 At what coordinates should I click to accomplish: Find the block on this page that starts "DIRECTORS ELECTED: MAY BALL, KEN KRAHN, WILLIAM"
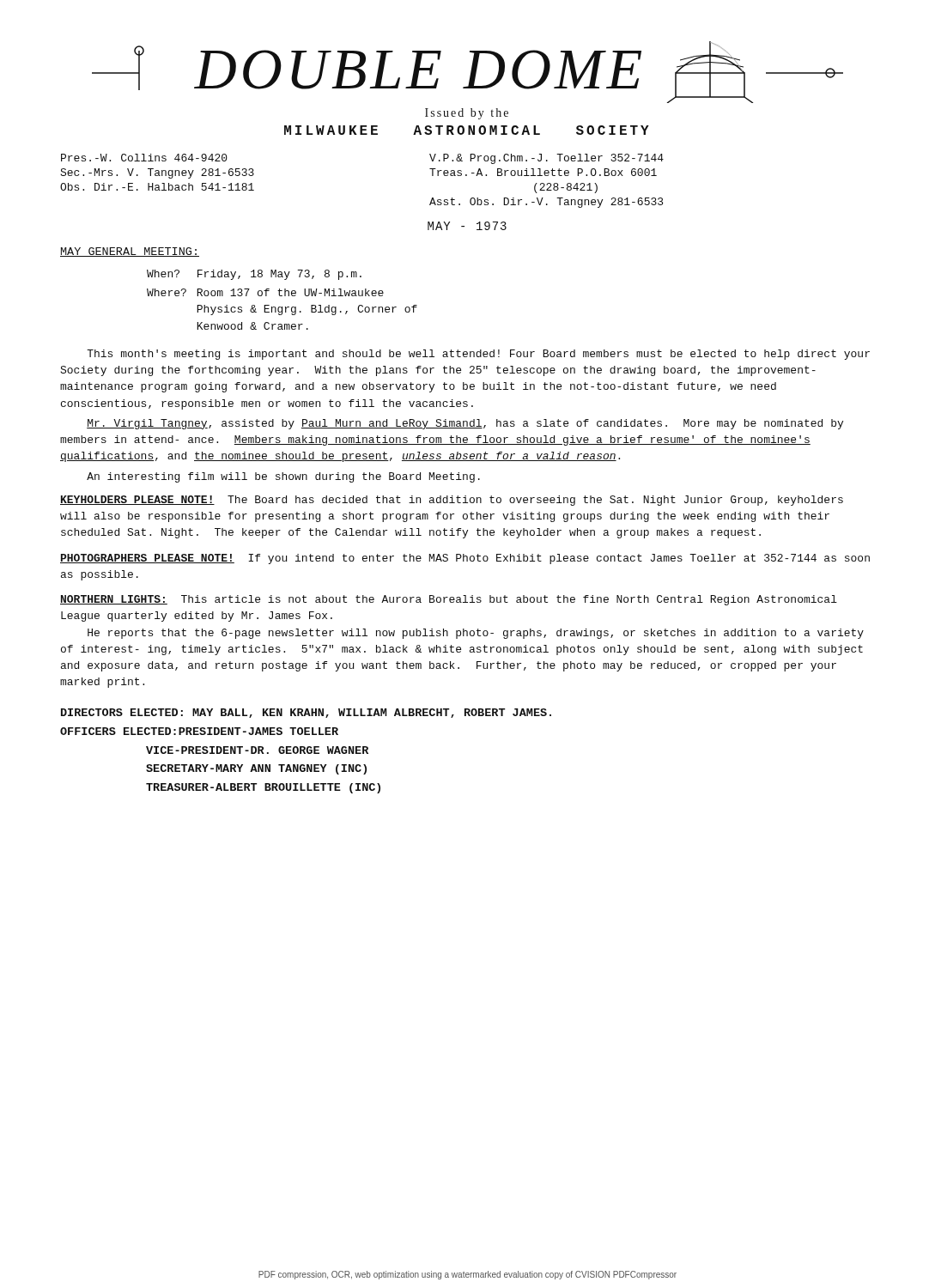[307, 752]
